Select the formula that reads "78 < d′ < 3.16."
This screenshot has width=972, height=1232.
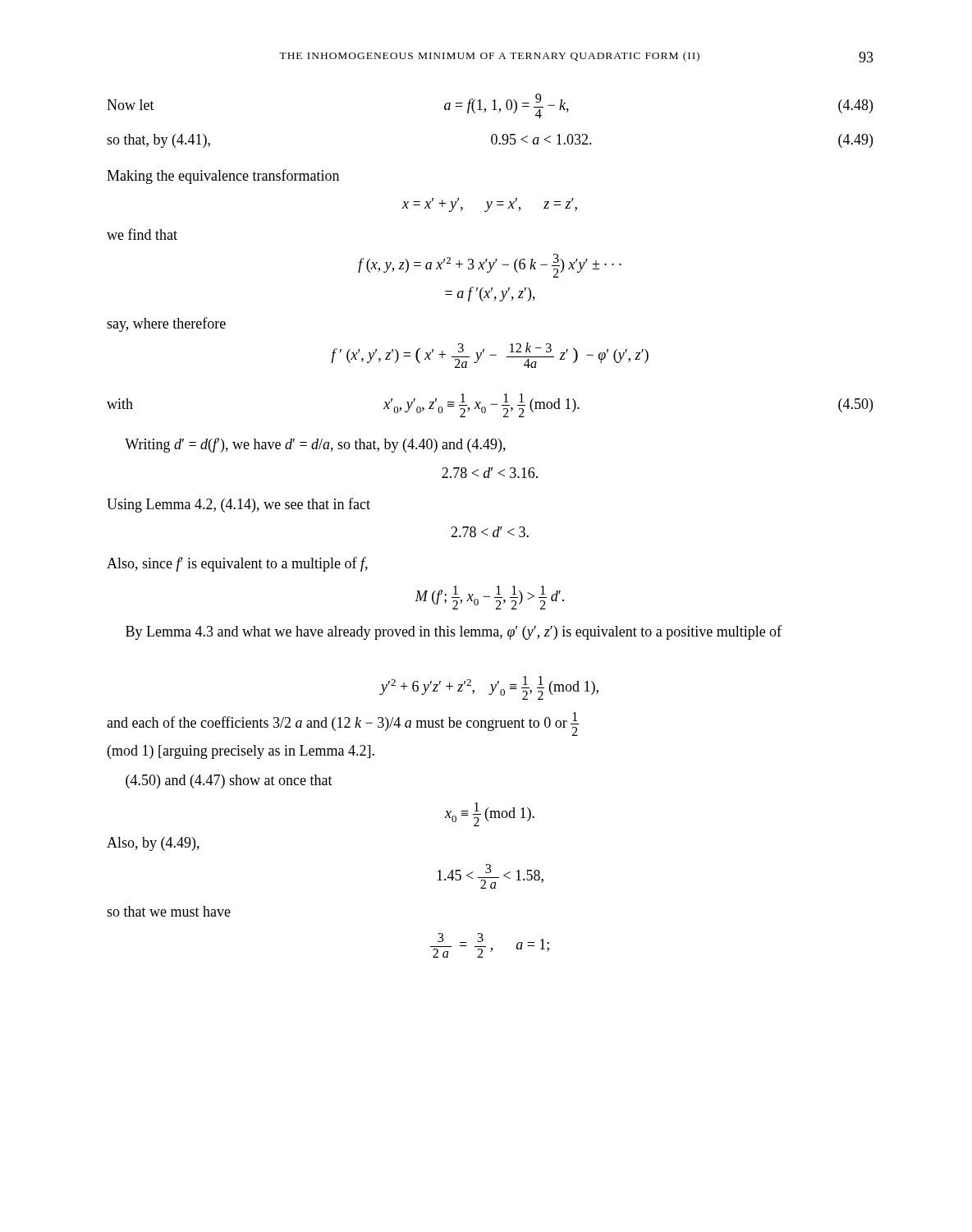pyautogui.click(x=490, y=473)
